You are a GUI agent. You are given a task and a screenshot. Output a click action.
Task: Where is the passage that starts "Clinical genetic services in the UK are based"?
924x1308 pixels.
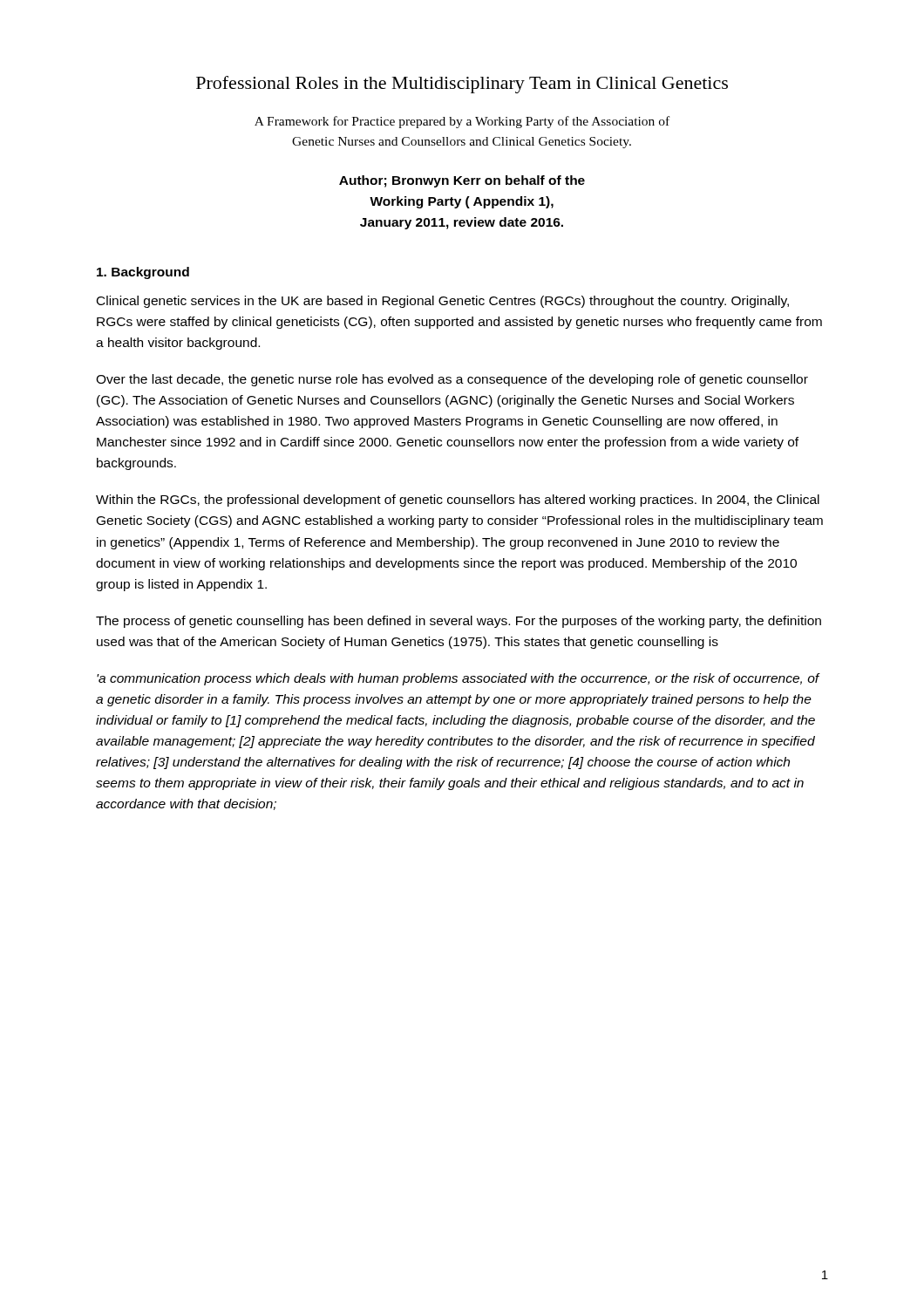(459, 322)
